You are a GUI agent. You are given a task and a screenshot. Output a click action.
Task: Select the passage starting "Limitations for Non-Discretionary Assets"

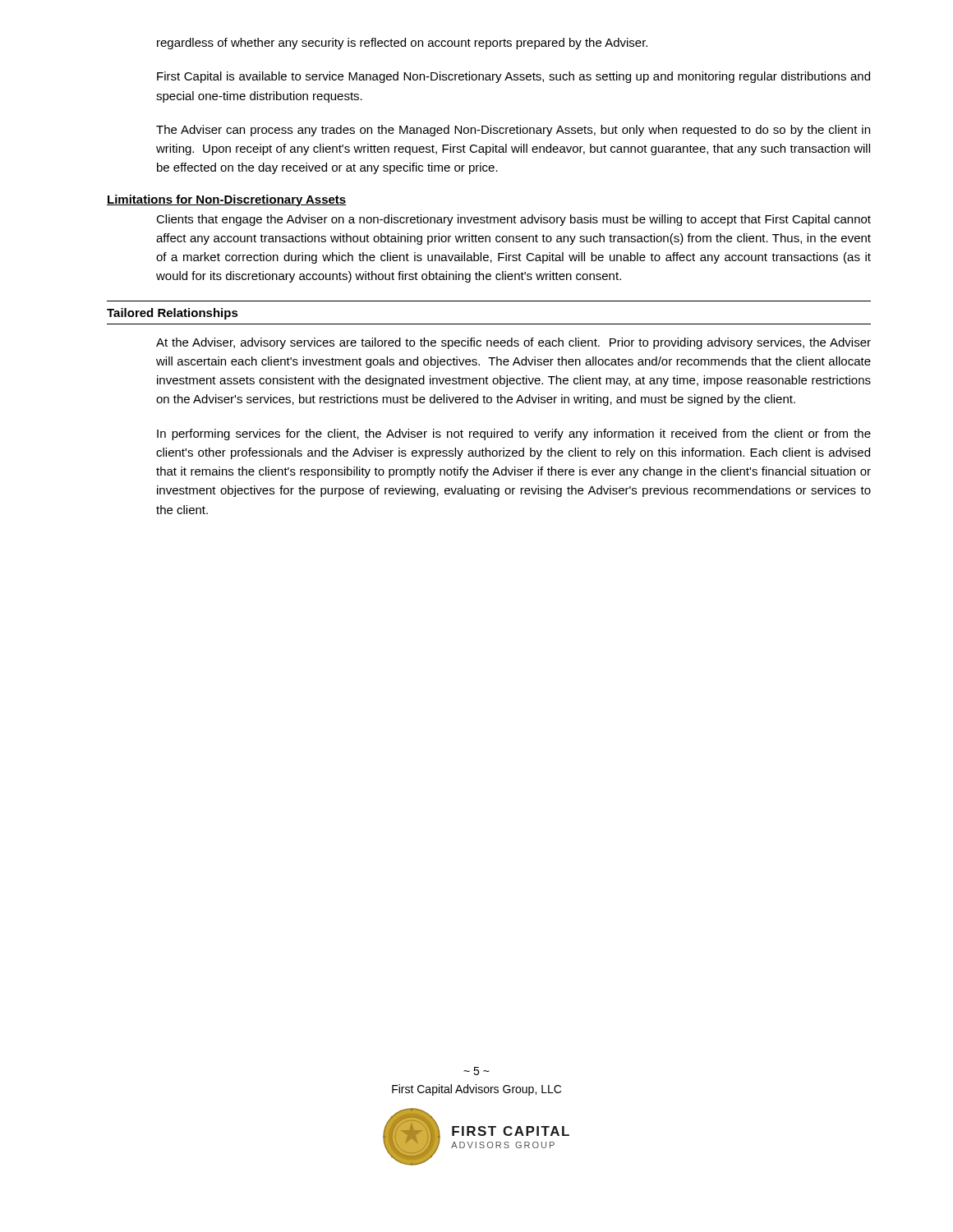coord(226,199)
